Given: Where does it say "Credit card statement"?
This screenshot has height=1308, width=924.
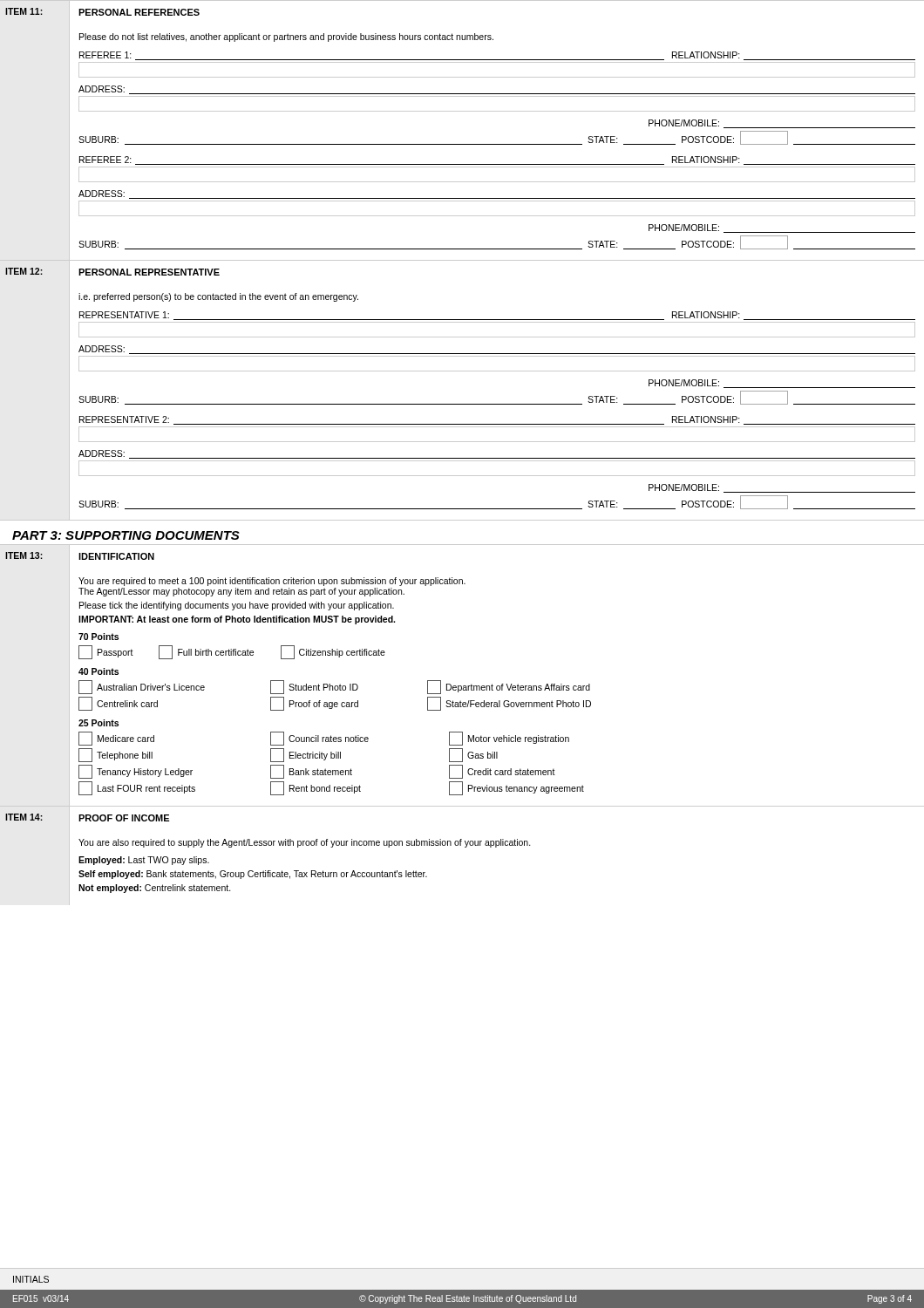Looking at the screenshot, I should 502,772.
